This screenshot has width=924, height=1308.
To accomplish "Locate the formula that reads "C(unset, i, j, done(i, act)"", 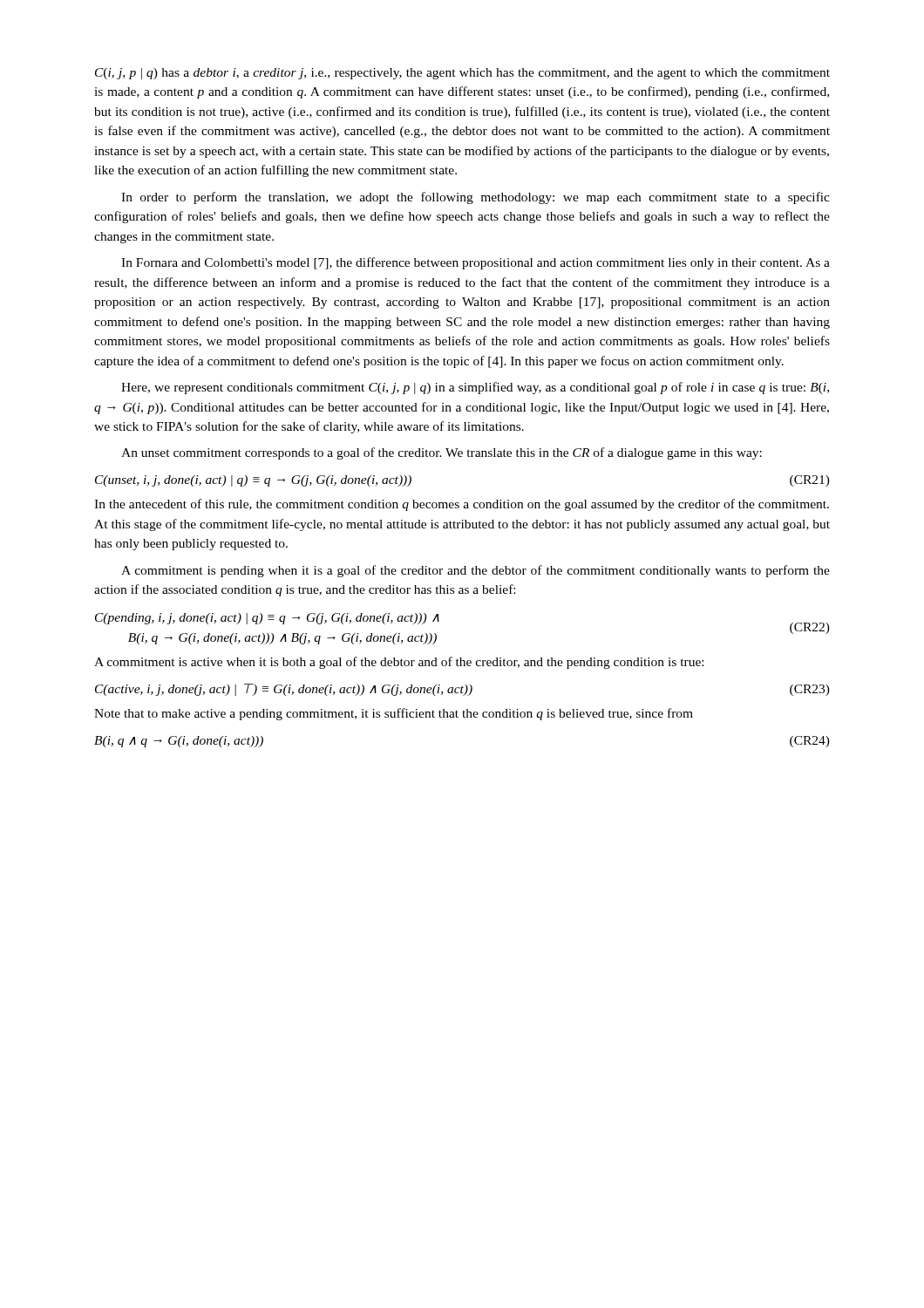I will point(256,482).
